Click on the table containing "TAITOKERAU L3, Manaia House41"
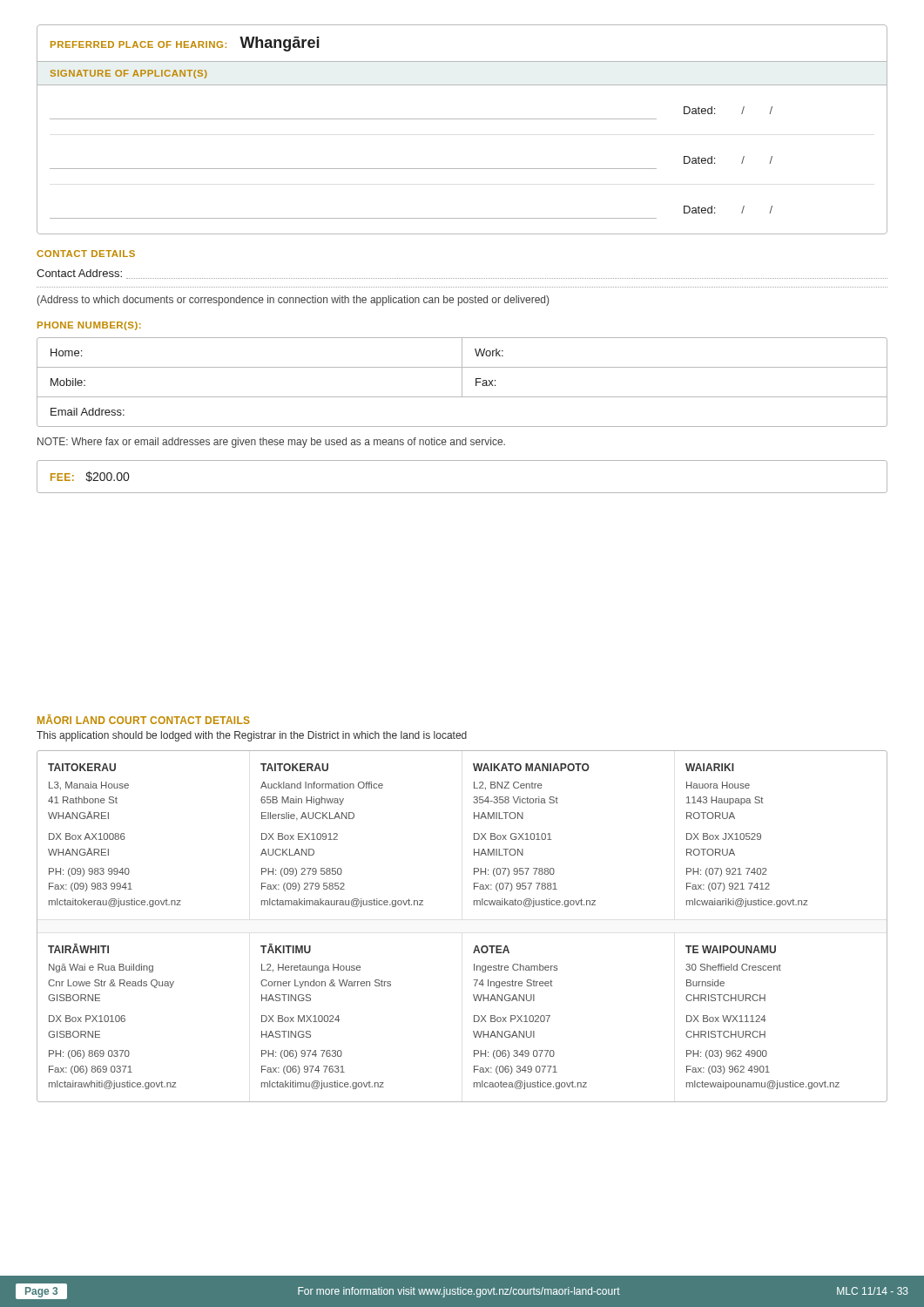924x1307 pixels. tap(462, 926)
